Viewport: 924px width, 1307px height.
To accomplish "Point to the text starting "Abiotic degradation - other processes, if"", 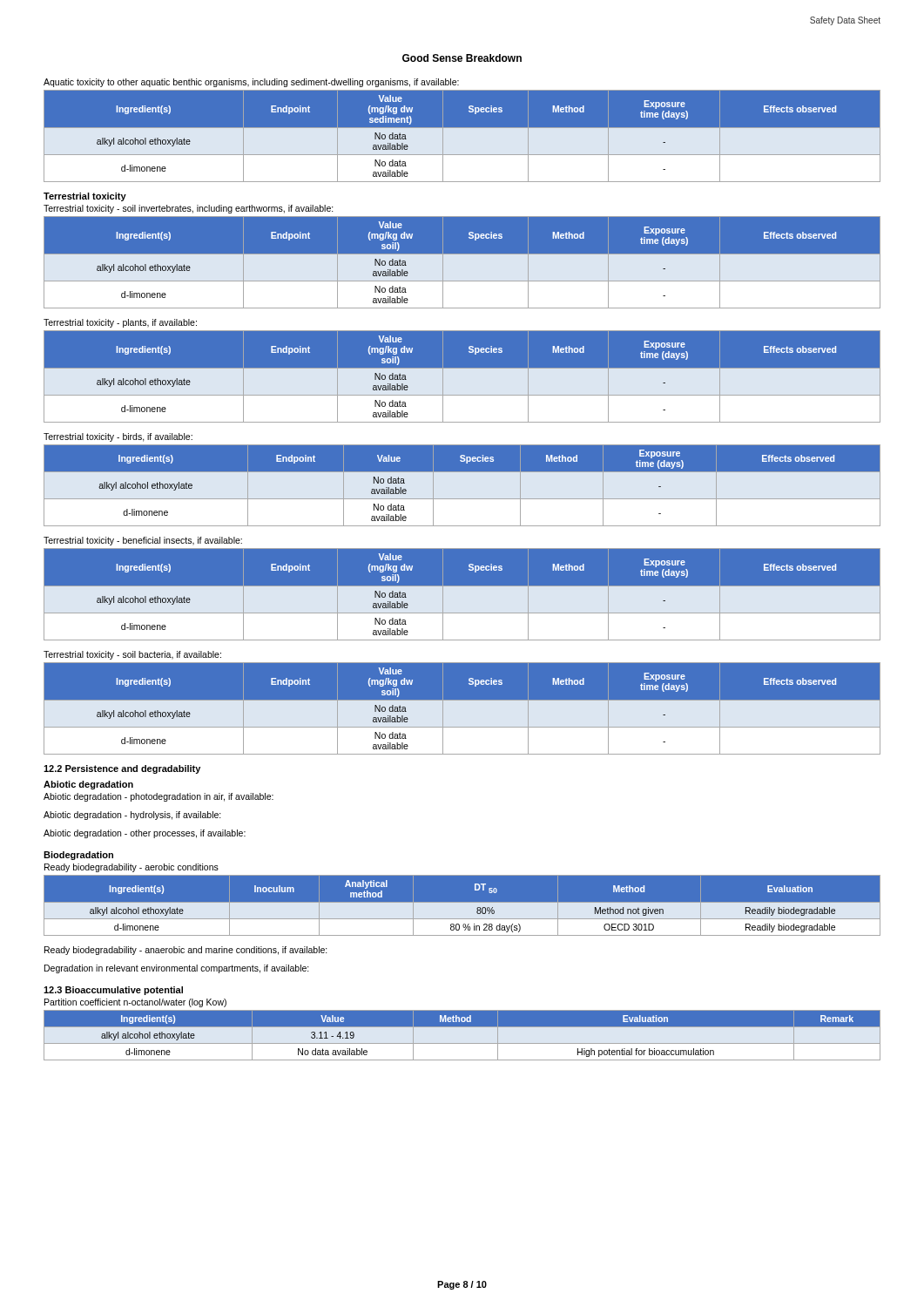I will click(145, 833).
